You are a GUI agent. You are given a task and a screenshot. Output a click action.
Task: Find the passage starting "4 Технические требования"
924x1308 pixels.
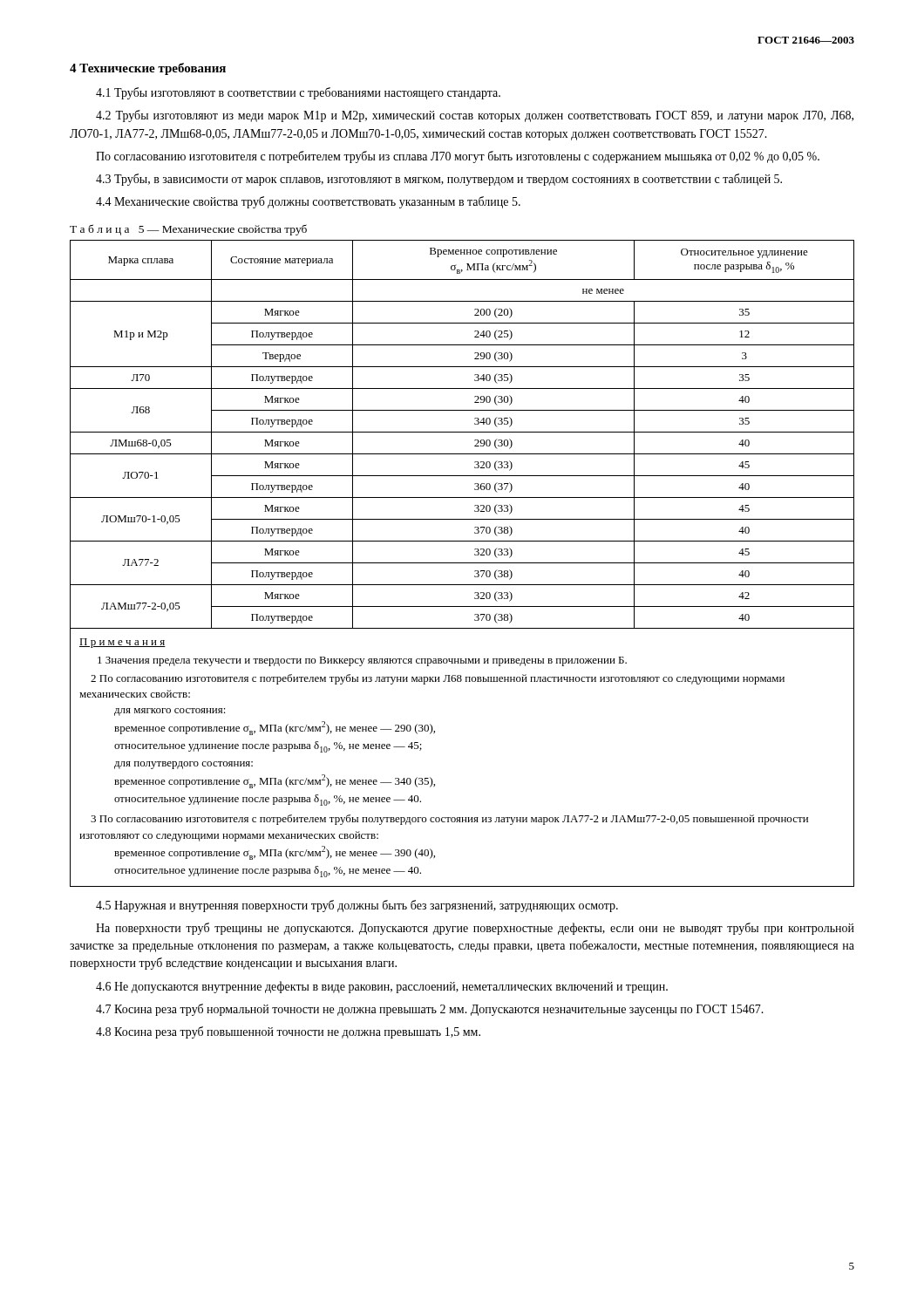(x=148, y=68)
